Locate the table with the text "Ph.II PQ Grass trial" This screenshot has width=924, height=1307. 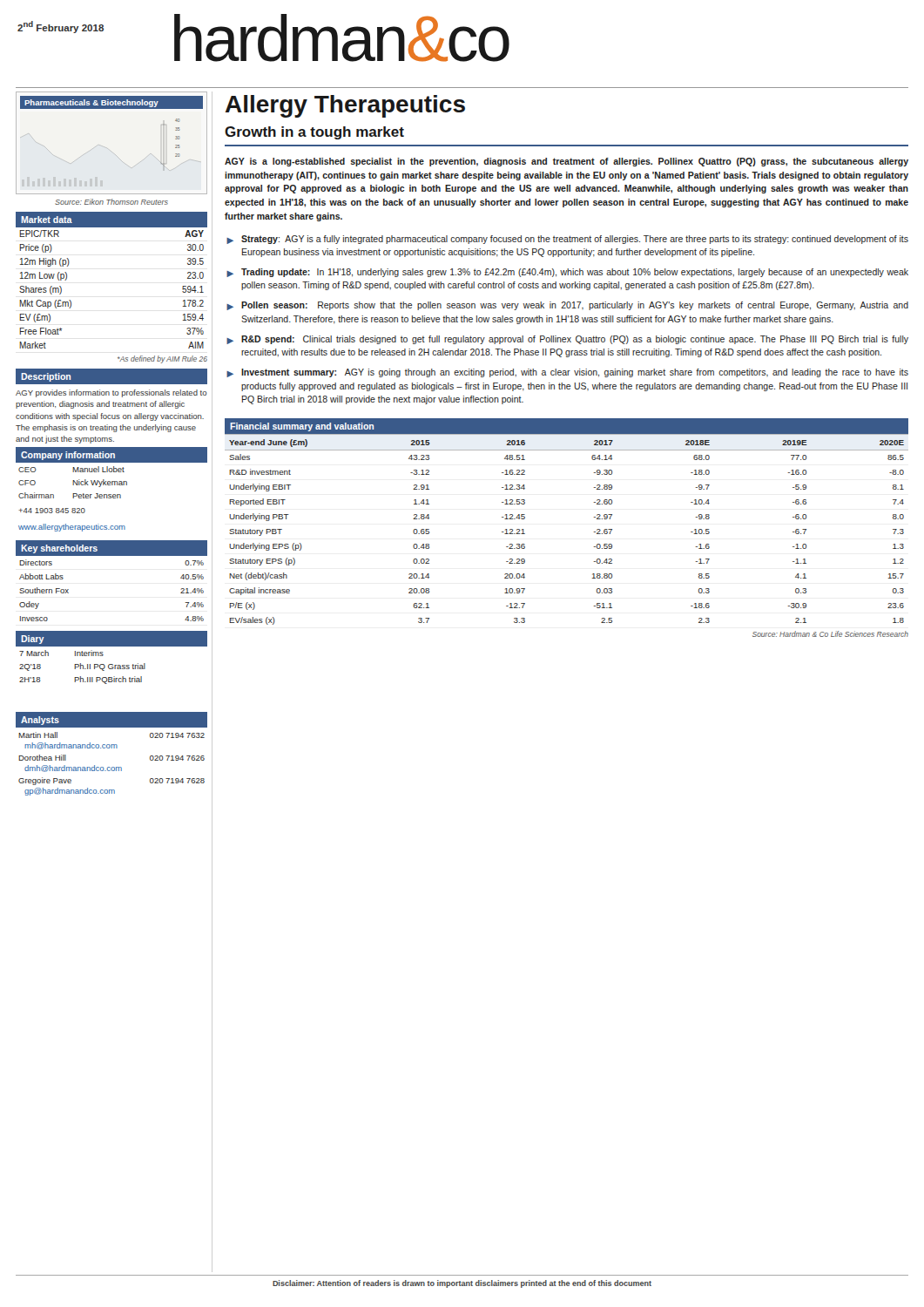click(x=111, y=659)
